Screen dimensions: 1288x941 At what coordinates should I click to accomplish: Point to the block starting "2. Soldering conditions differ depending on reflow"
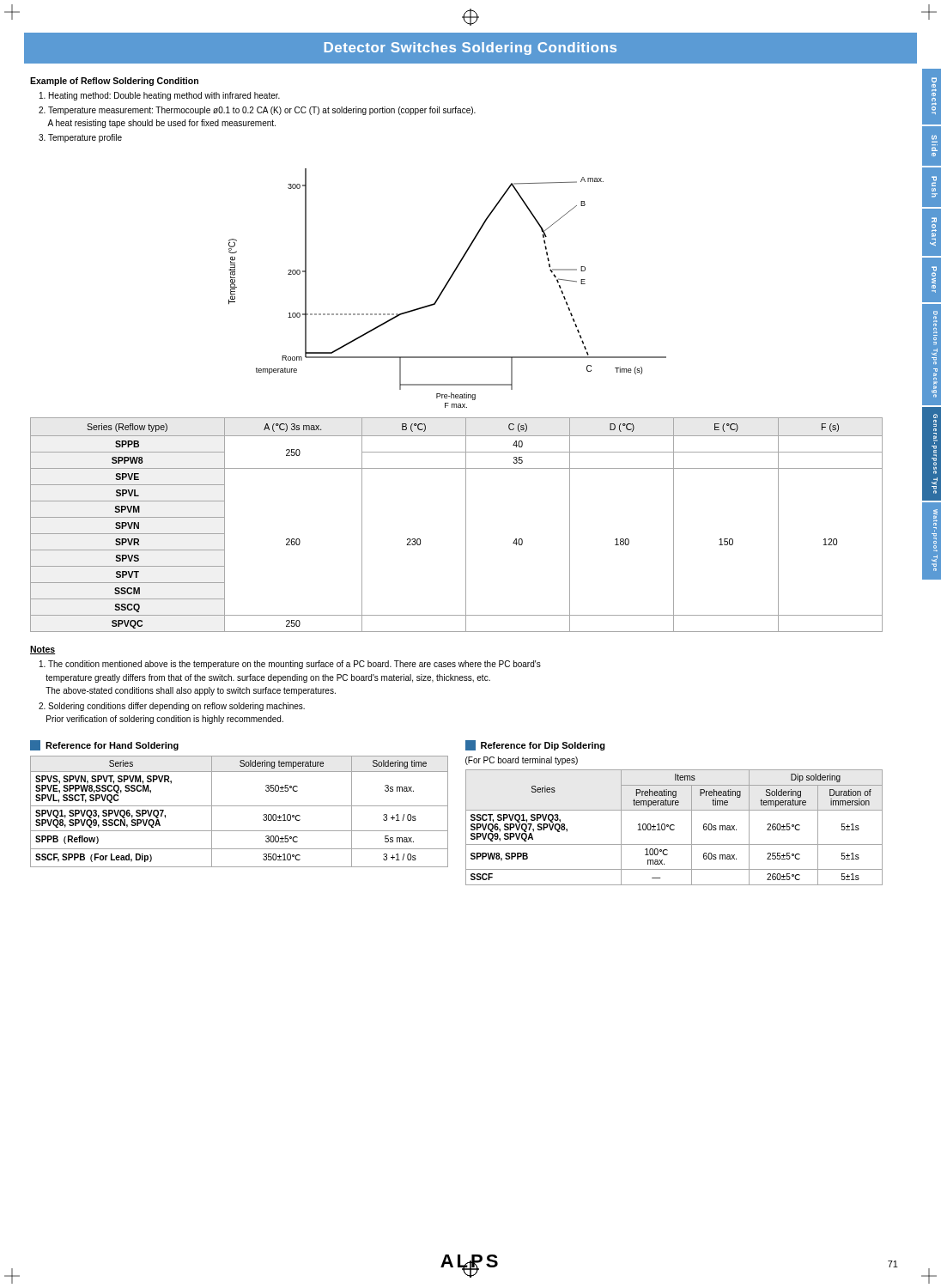[x=172, y=712]
